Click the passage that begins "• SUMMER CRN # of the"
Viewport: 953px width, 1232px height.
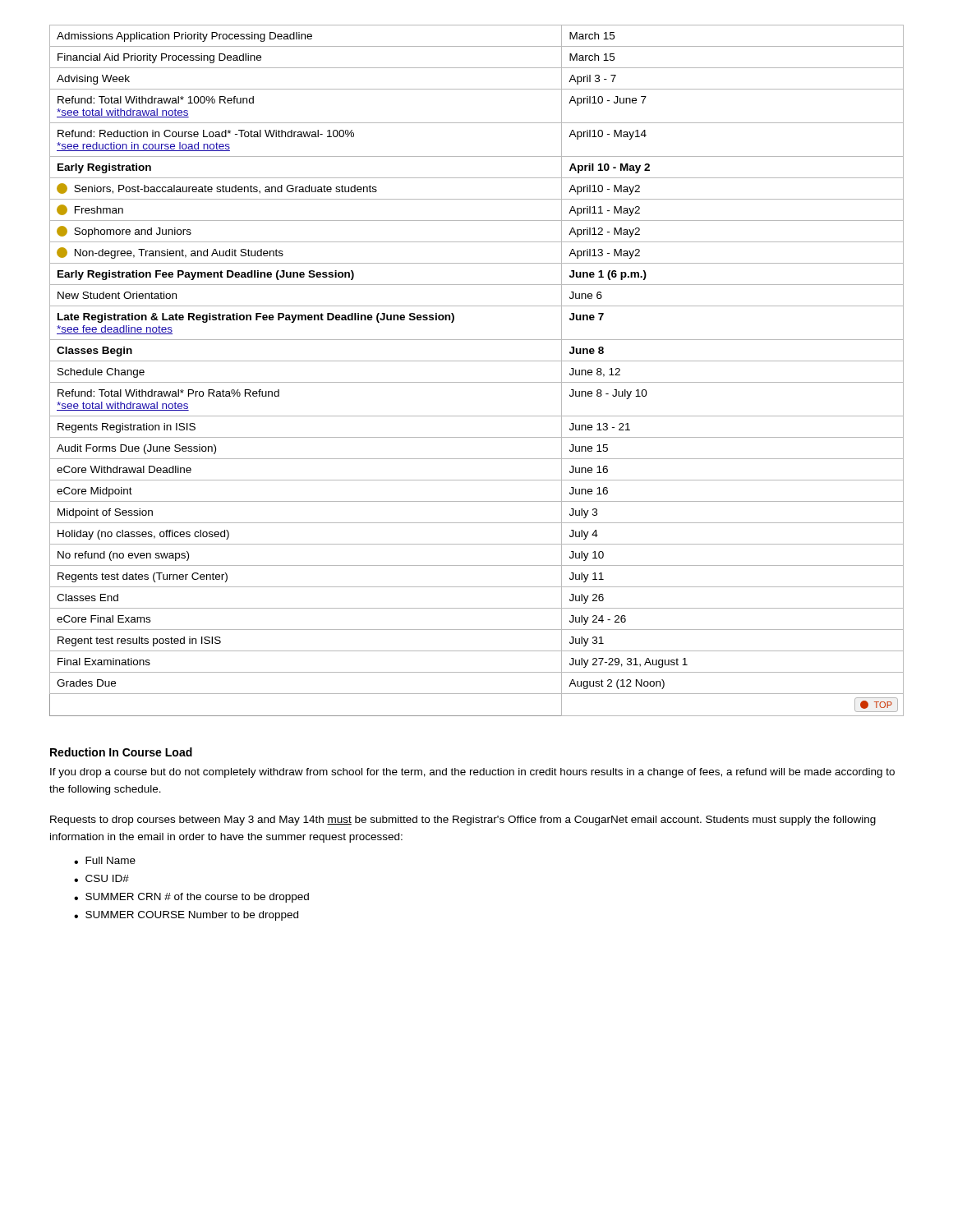pyautogui.click(x=192, y=898)
